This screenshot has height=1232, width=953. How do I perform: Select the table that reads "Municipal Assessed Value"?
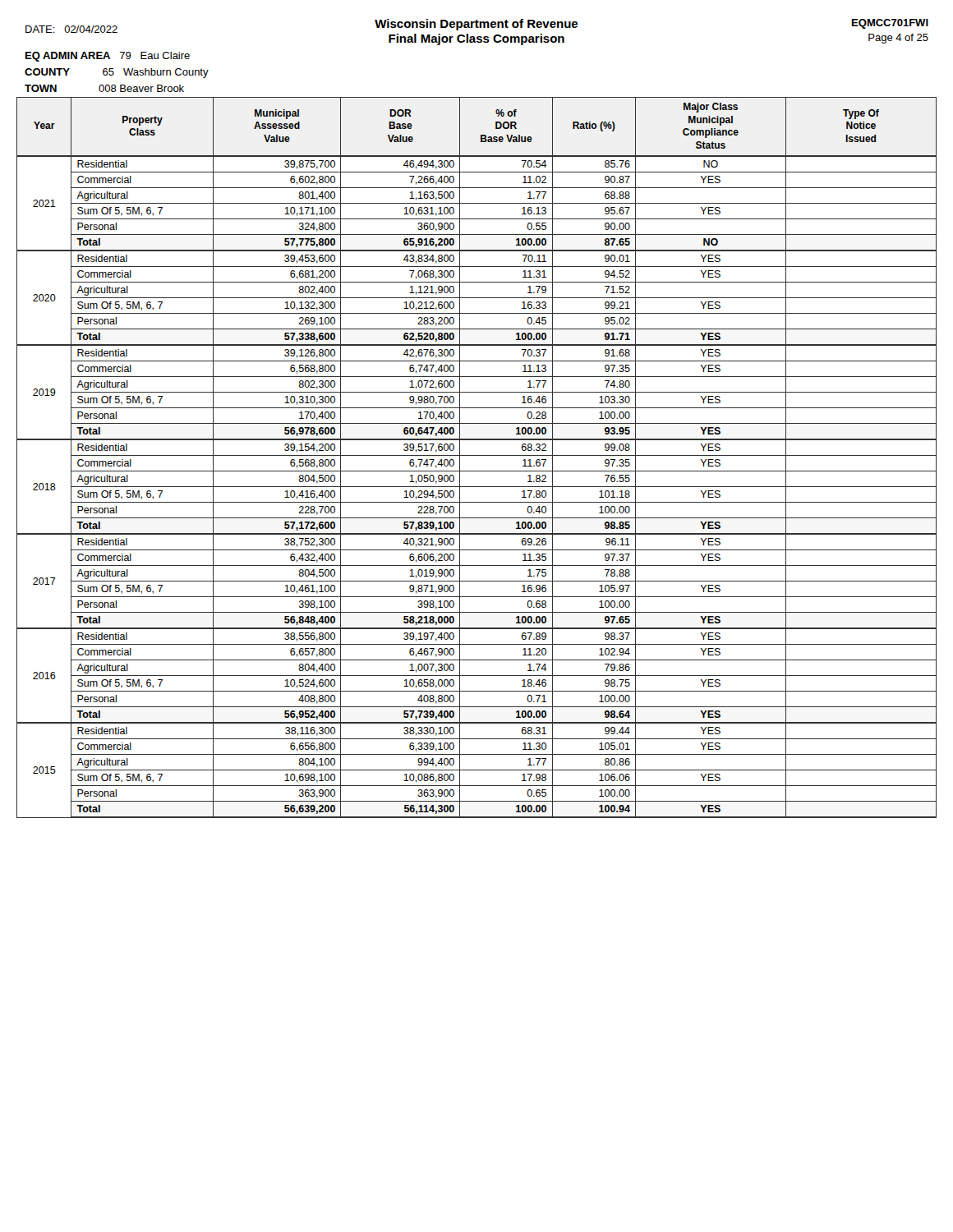476,458
